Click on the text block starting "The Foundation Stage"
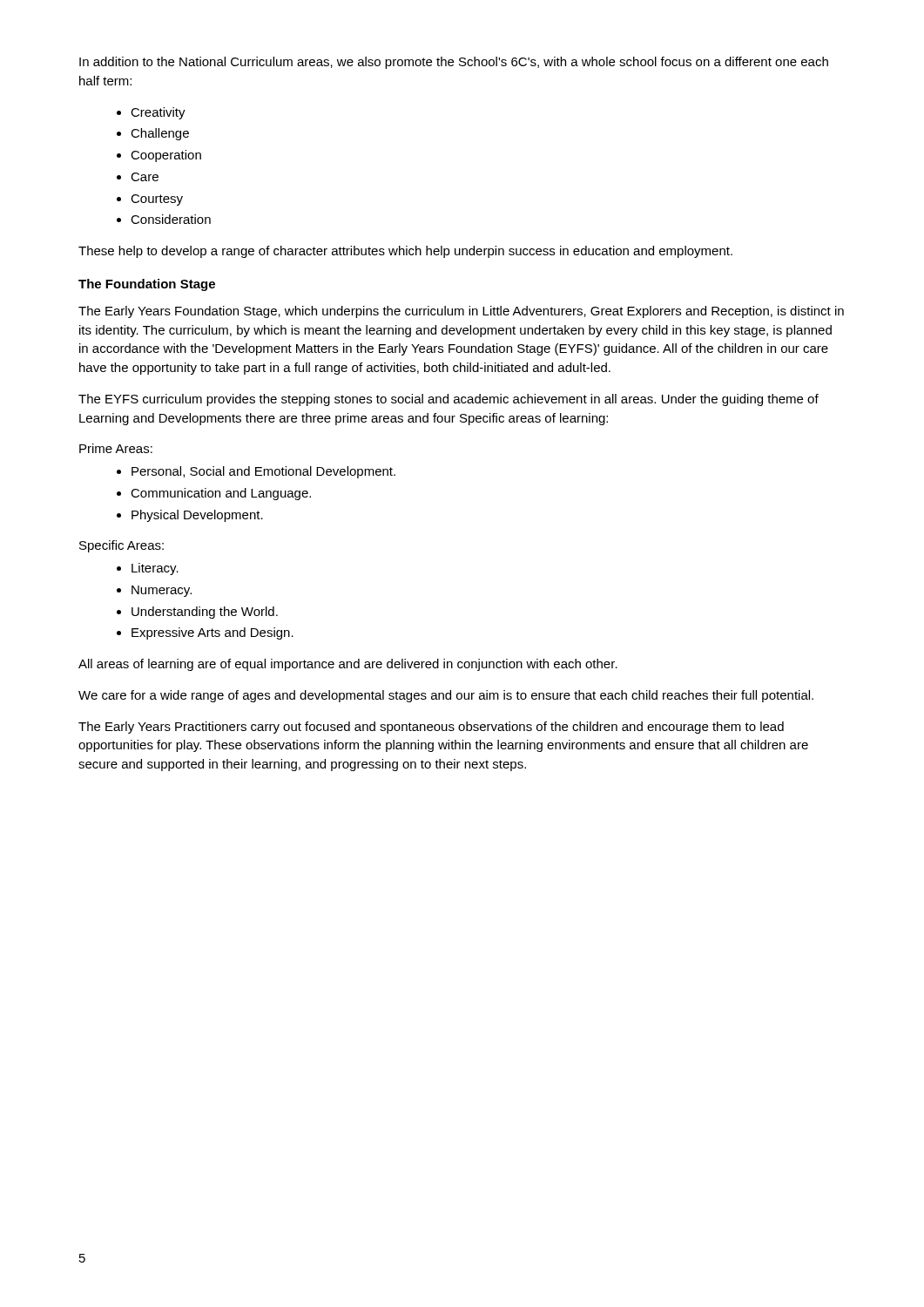The width and height of the screenshot is (924, 1307). click(147, 283)
